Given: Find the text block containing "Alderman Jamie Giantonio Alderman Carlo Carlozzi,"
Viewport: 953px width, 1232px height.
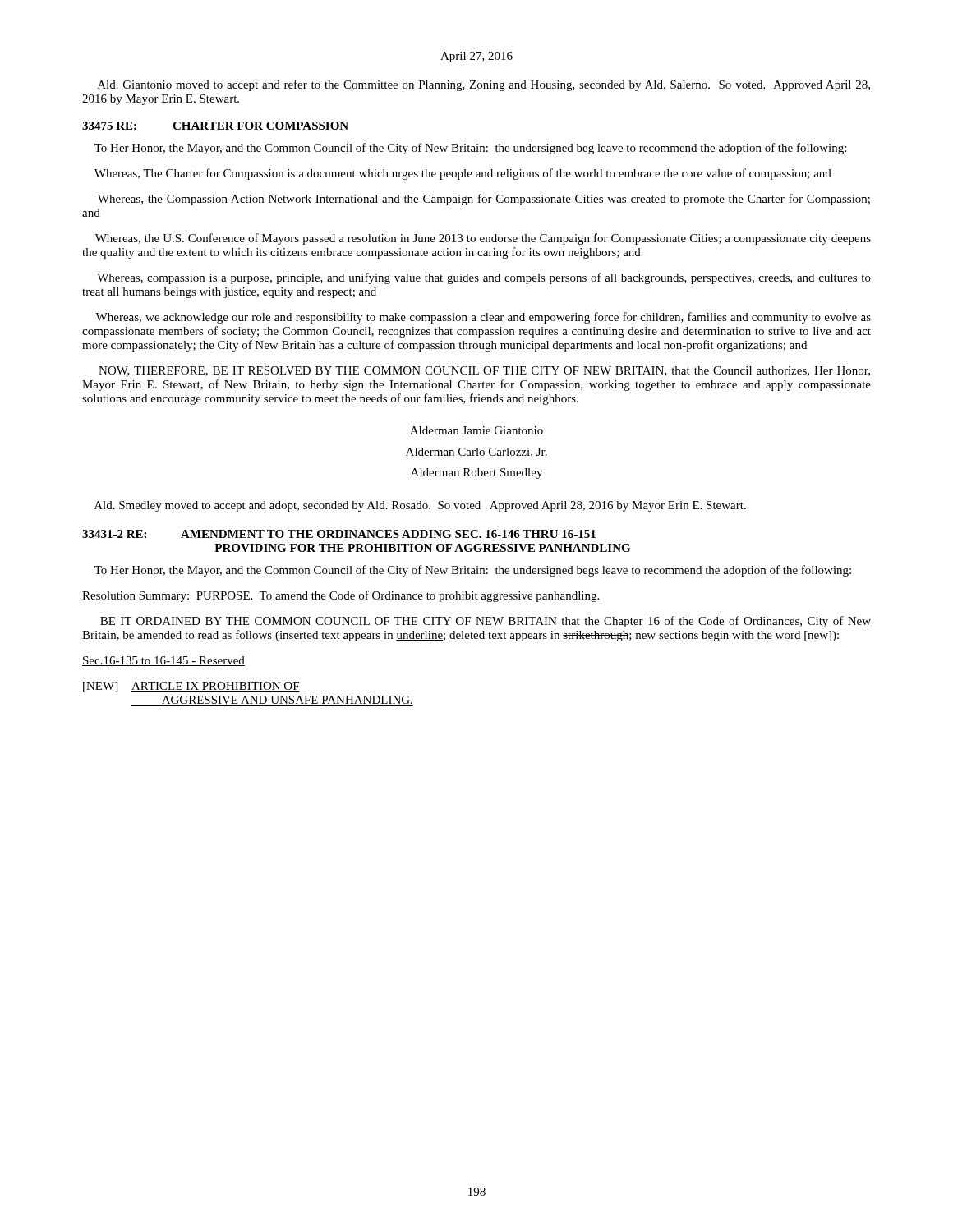Looking at the screenshot, I should point(476,451).
